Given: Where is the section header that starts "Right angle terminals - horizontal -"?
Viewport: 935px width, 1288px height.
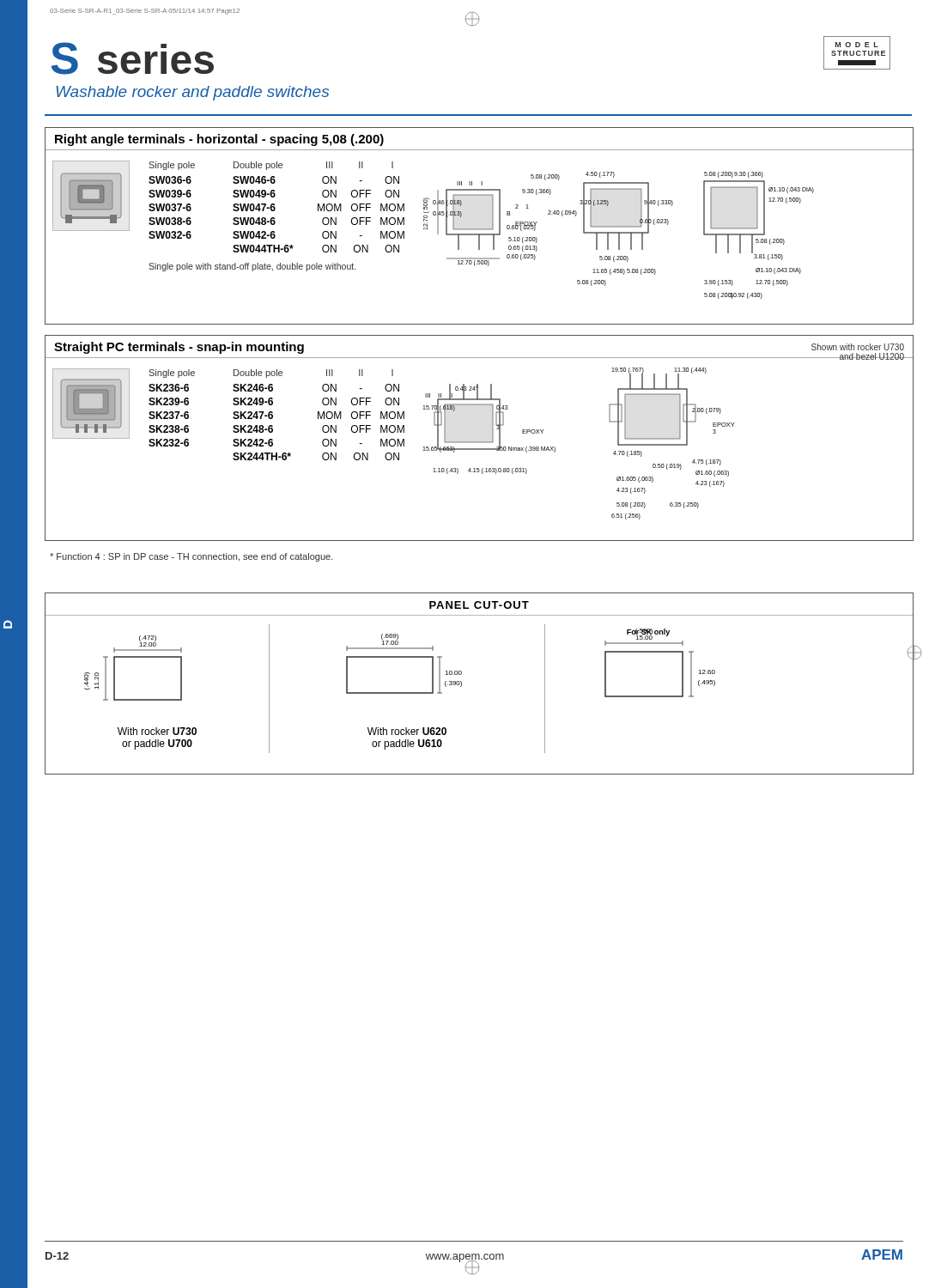Looking at the screenshot, I should click(x=219, y=139).
